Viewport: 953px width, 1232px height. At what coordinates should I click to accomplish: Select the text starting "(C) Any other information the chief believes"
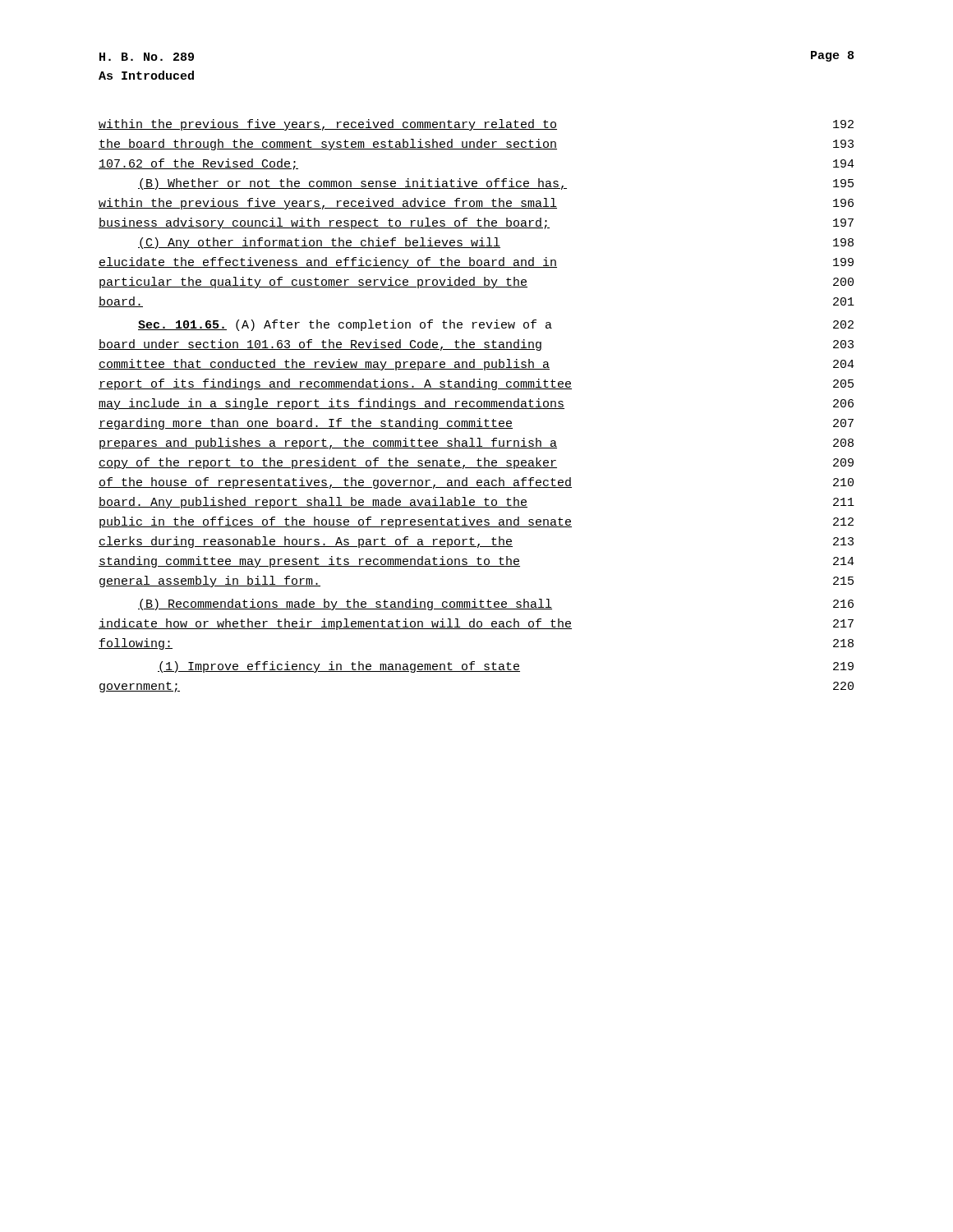[476, 244]
